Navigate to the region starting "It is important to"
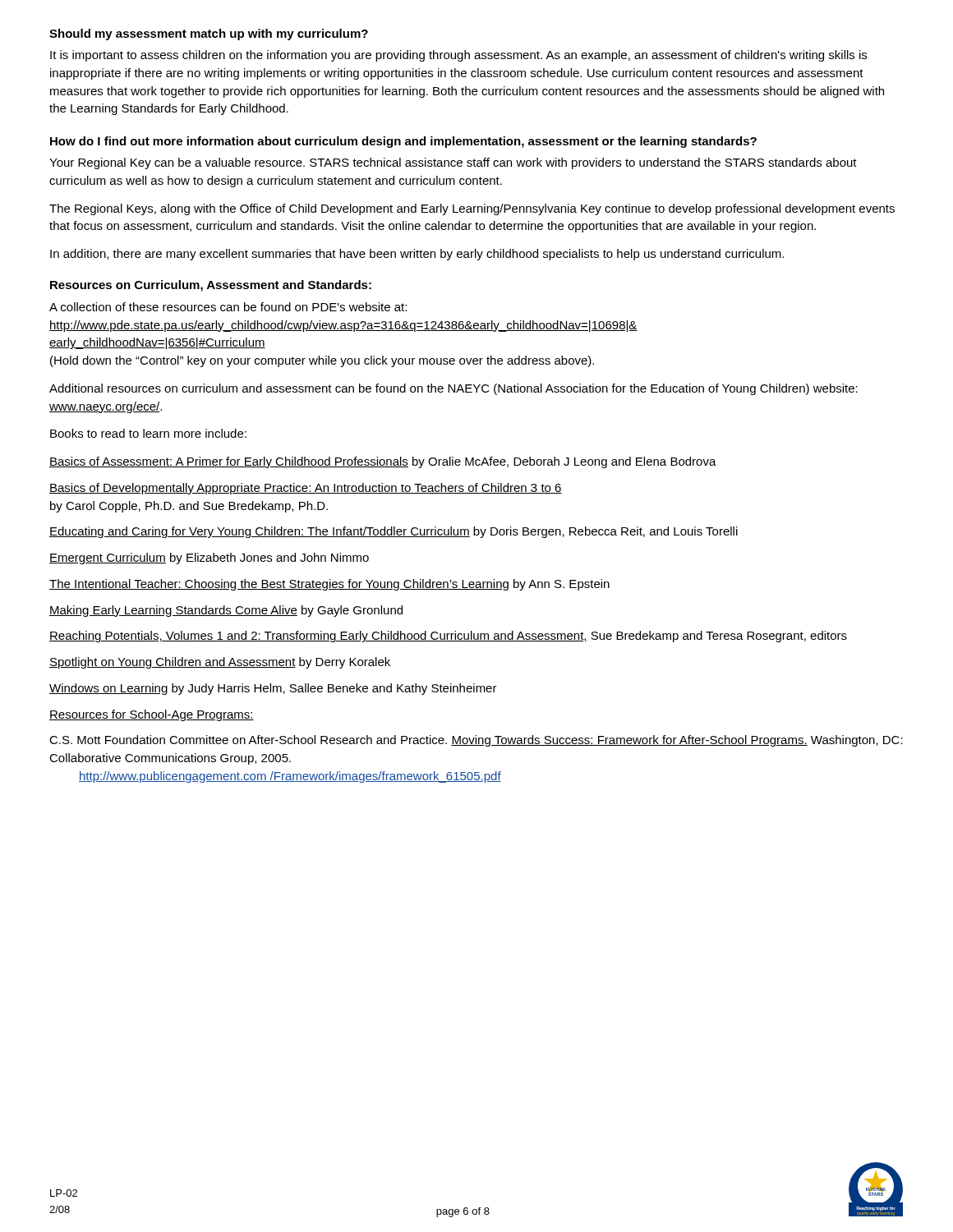Image resolution: width=953 pixels, height=1232 pixels. pos(467,81)
